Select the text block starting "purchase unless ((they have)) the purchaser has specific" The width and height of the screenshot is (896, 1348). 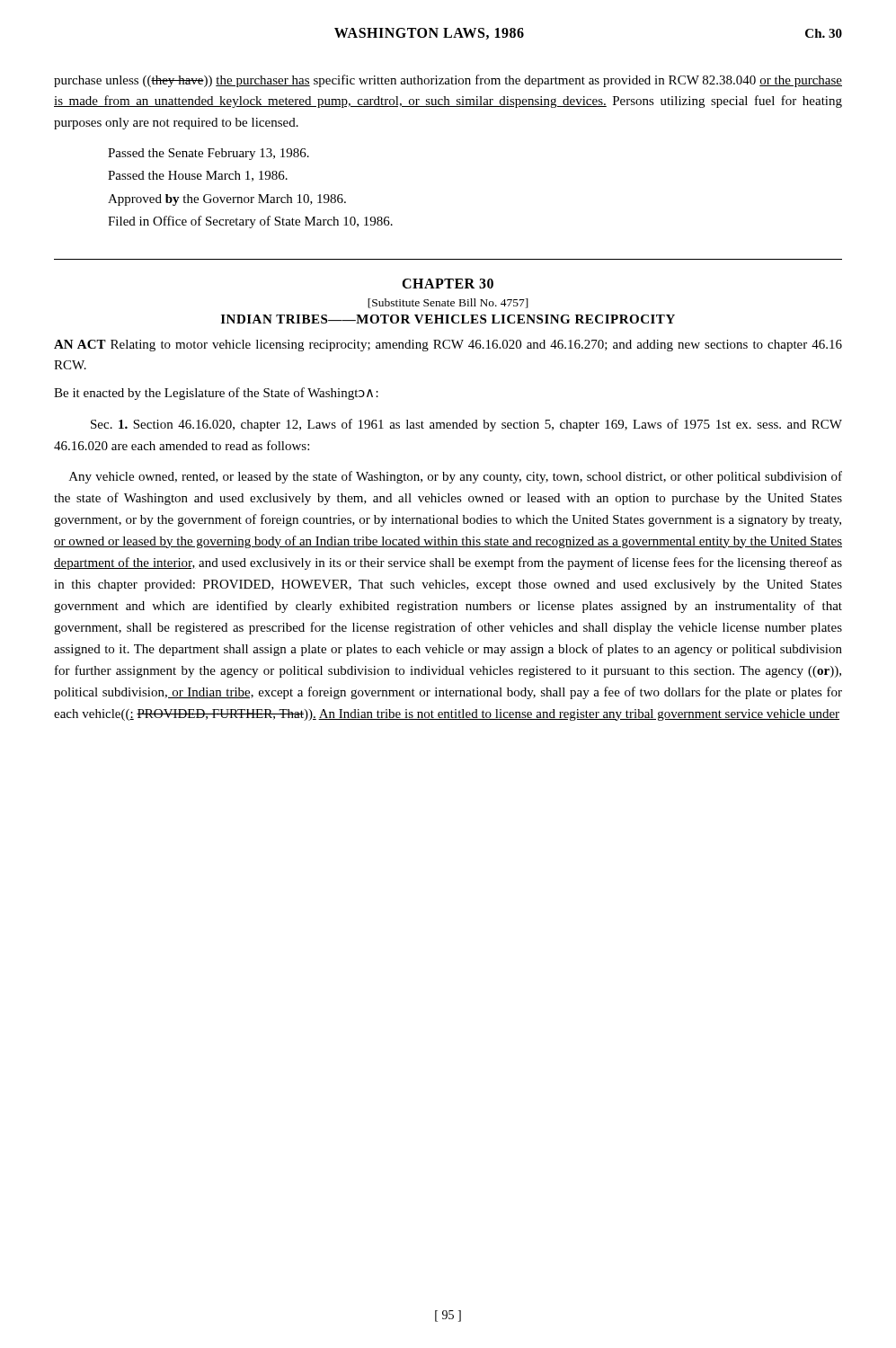pyautogui.click(x=448, y=101)
